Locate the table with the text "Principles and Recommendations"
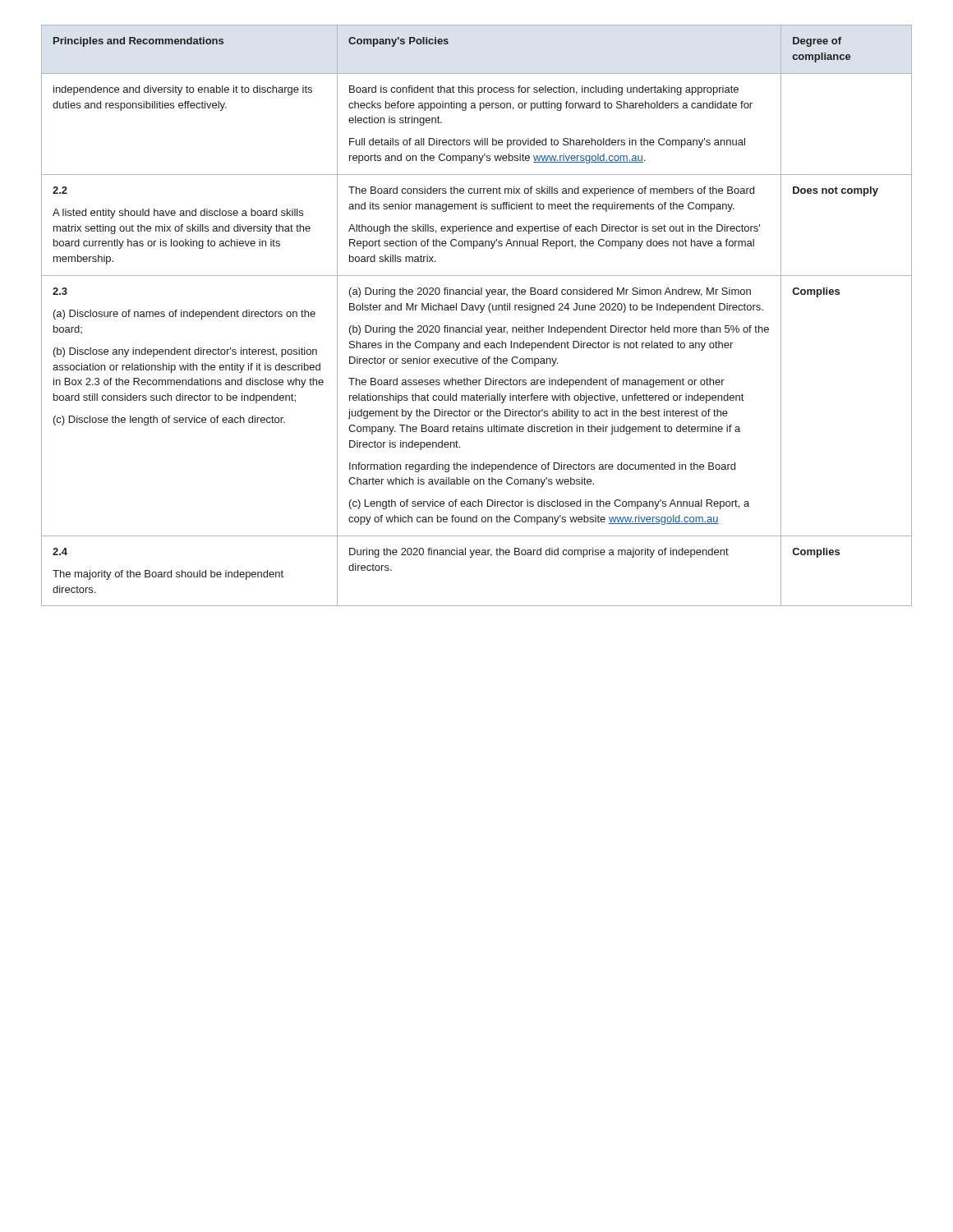The width and height of the screenshot is (953, 1232). click(x=476, y=316)
